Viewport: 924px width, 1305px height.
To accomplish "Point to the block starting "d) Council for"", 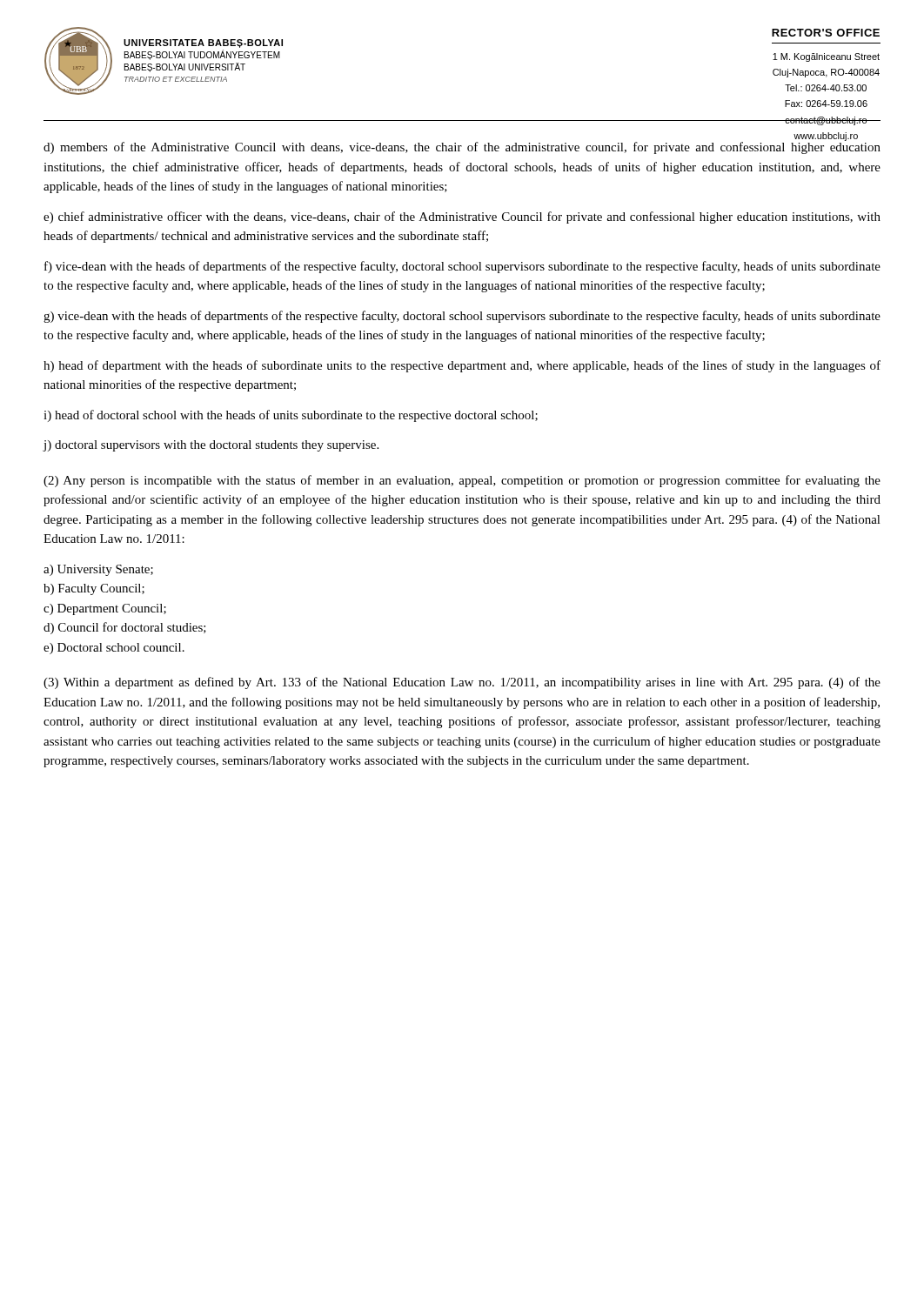I will pyautogui.click(x=125, y=627).
